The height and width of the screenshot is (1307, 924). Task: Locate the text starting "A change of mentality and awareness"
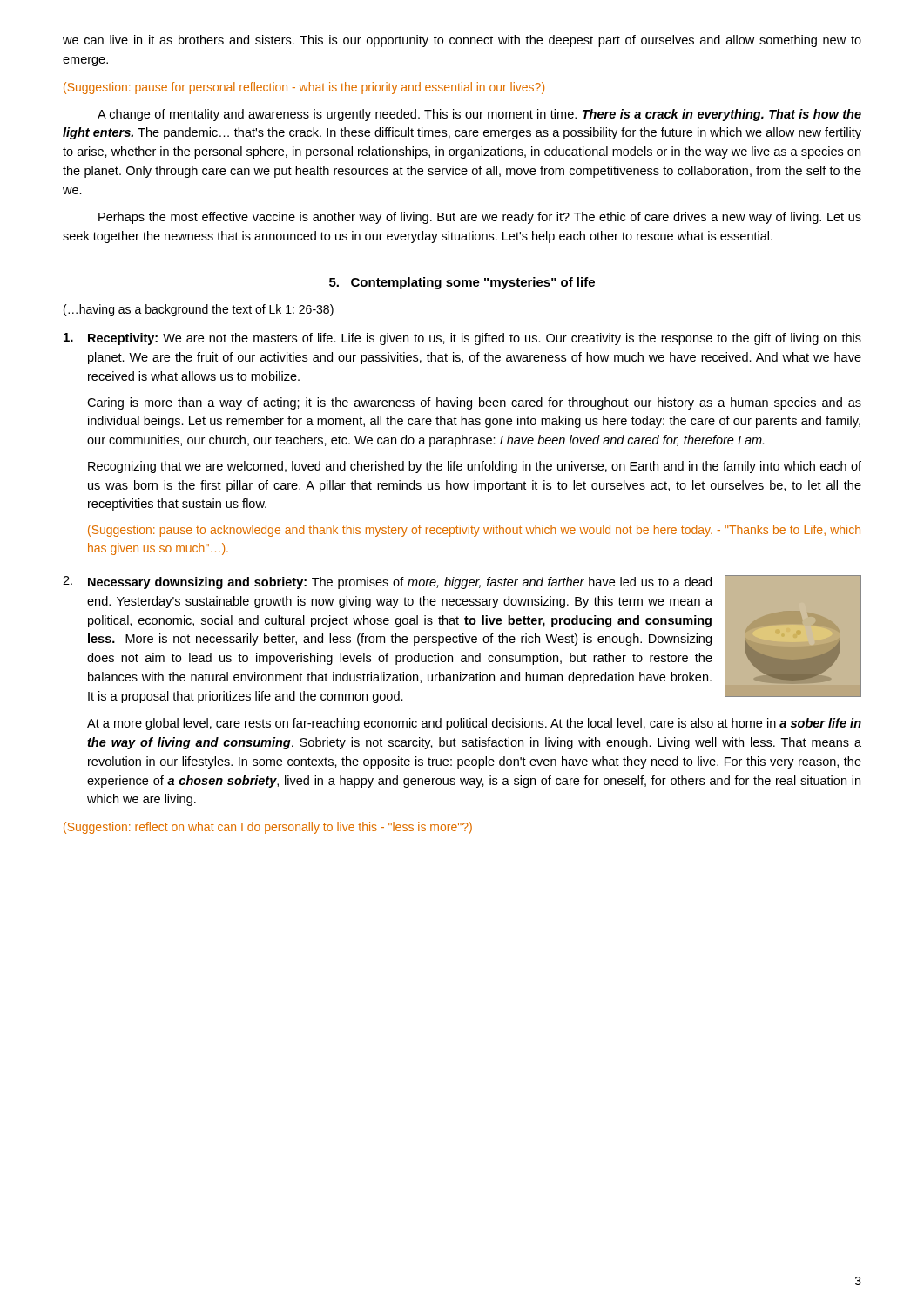pos(462,152)
